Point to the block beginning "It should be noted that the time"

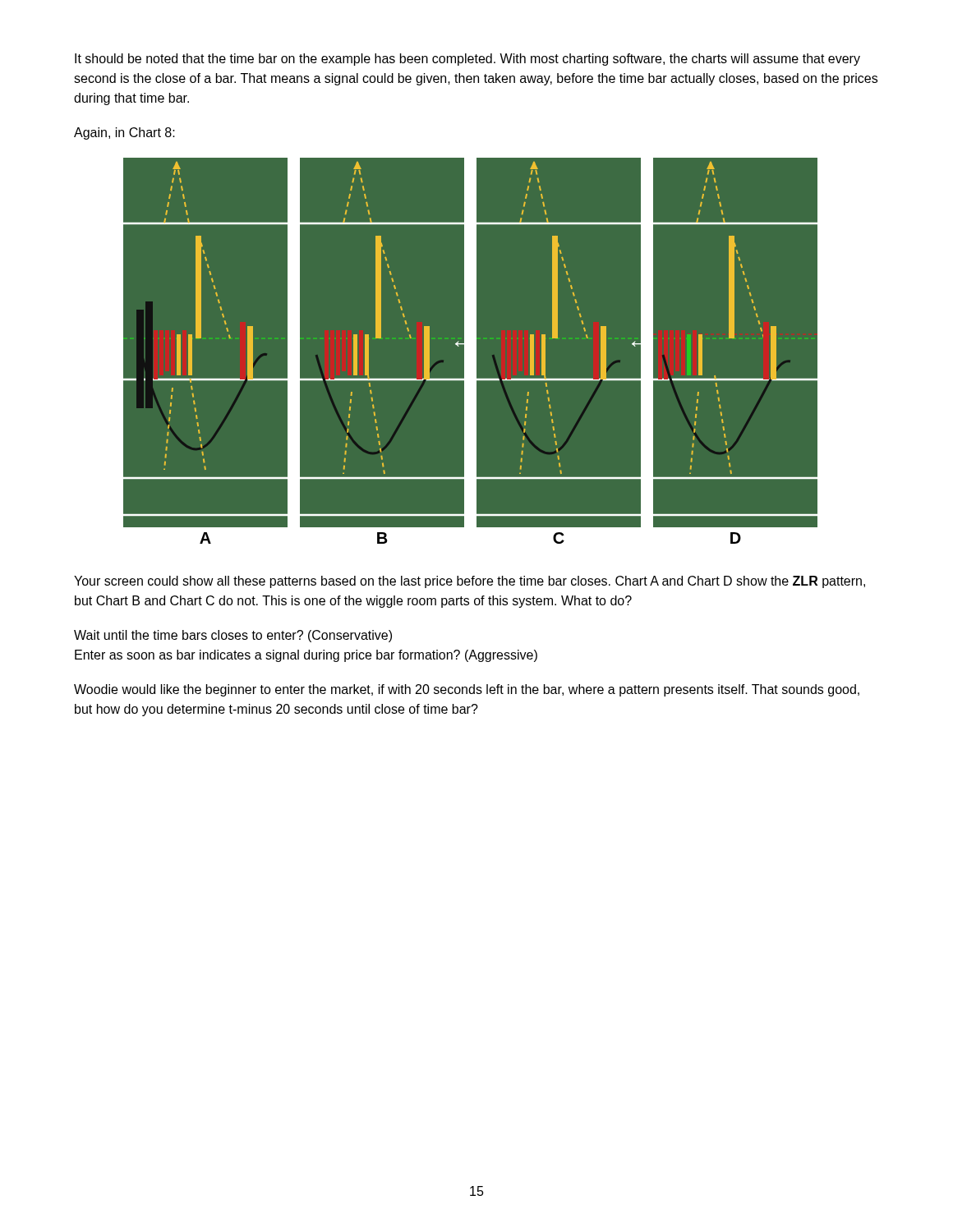click(476, 78)
